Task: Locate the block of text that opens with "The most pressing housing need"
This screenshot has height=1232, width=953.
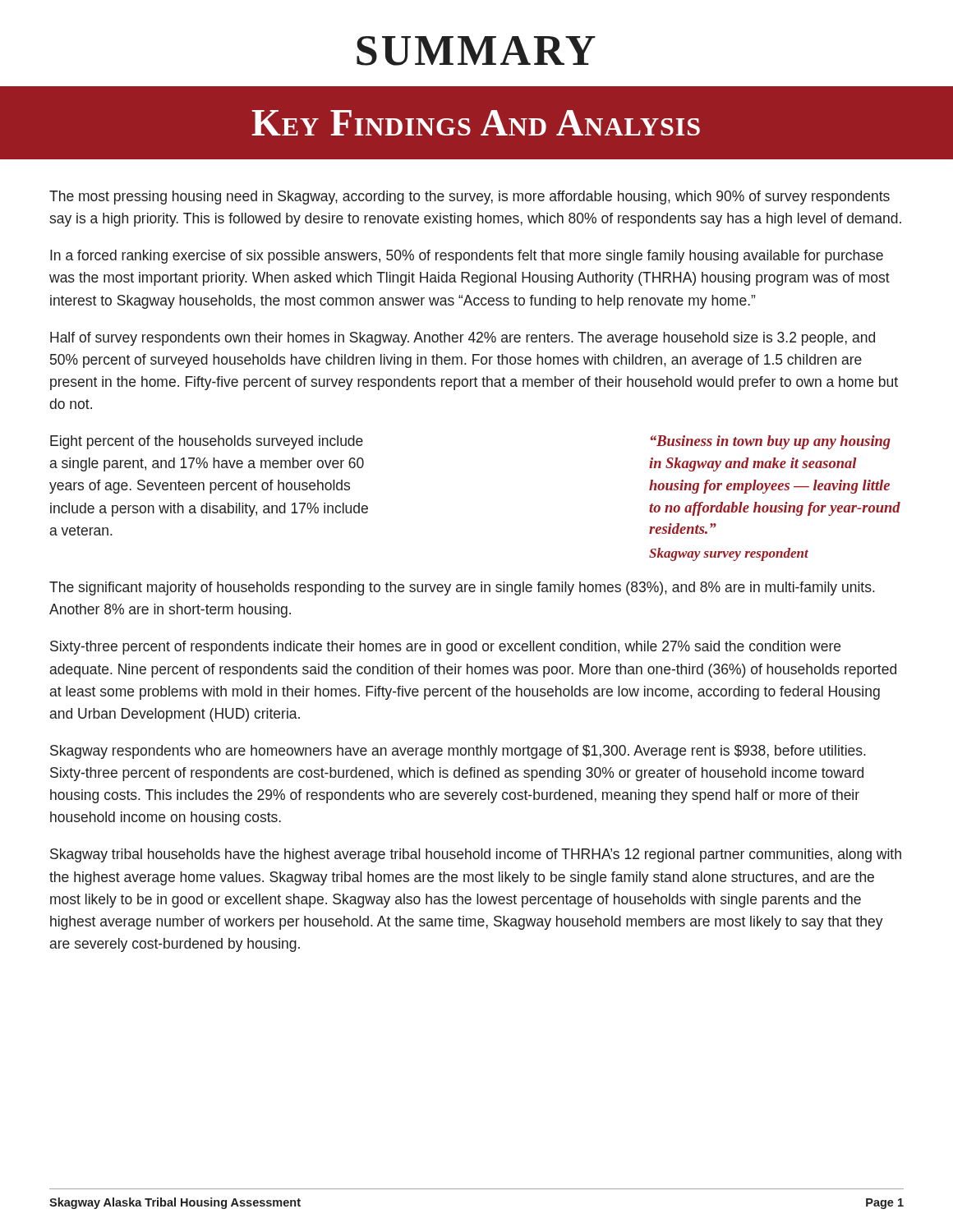Action: [x=476, y=207]
